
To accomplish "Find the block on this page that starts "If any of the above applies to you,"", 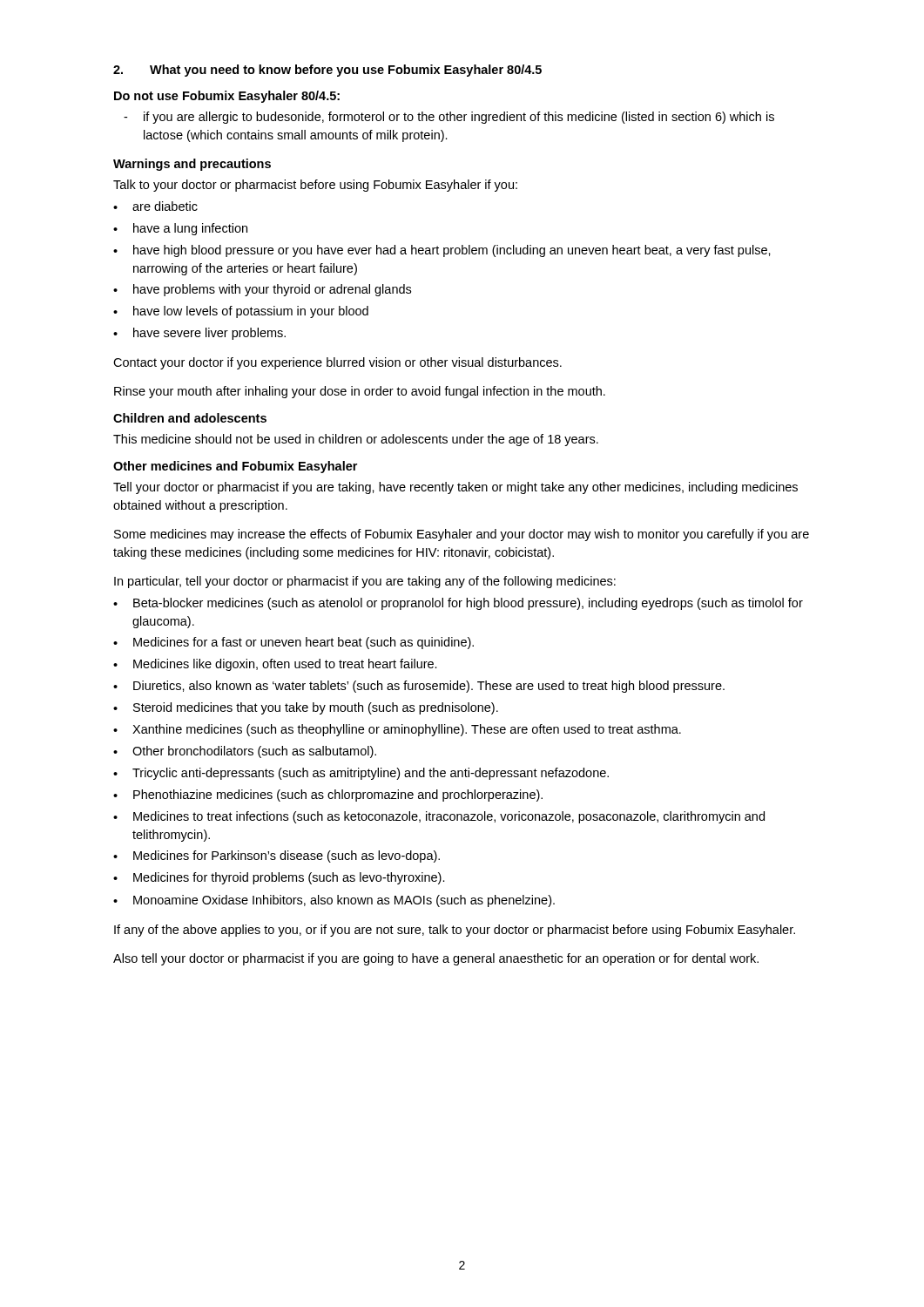I will 455,929.
